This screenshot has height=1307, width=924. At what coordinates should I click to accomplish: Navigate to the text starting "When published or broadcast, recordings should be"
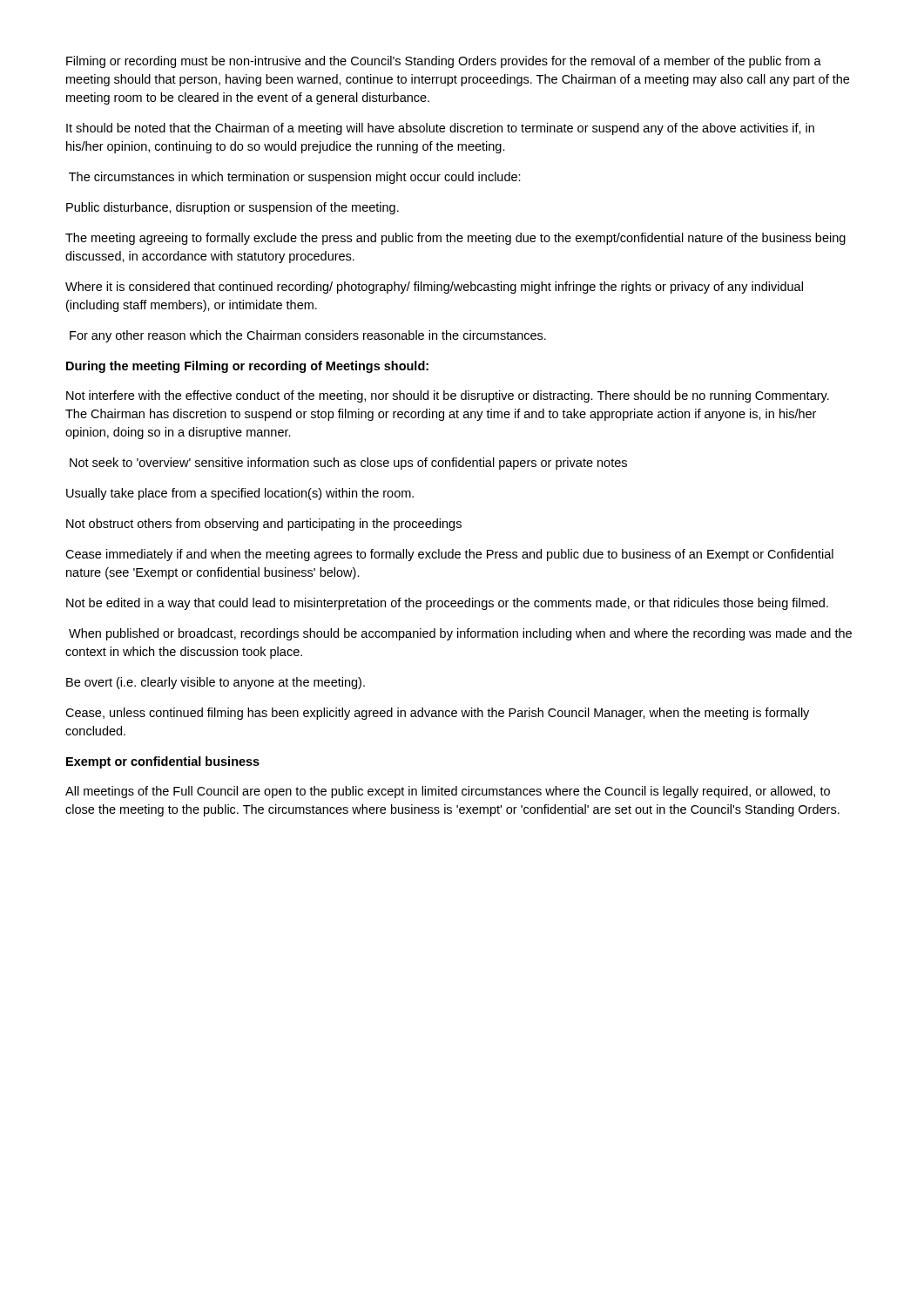tap(459, 643)
